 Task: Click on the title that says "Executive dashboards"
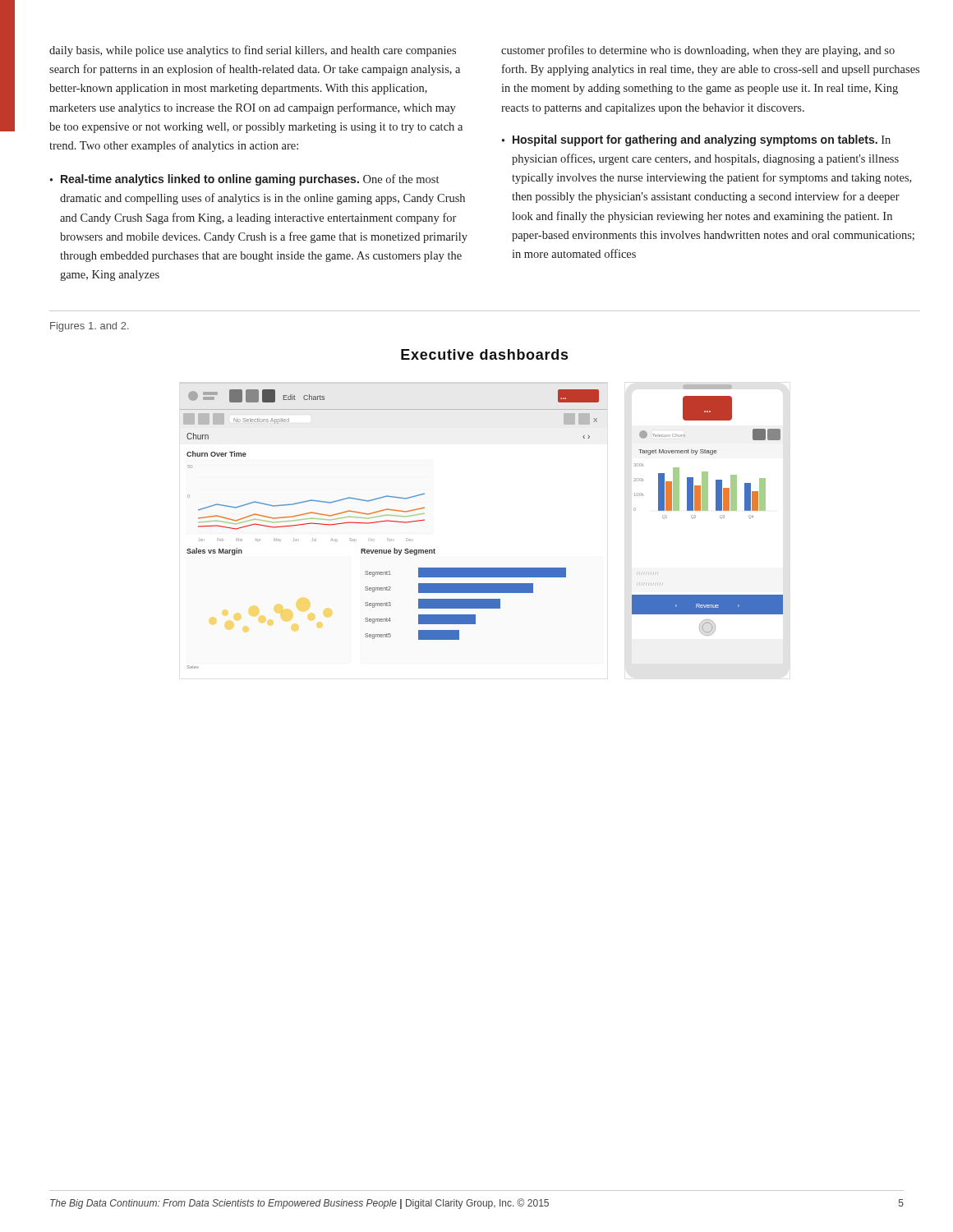pyautogui.click(x=485, y=355)
